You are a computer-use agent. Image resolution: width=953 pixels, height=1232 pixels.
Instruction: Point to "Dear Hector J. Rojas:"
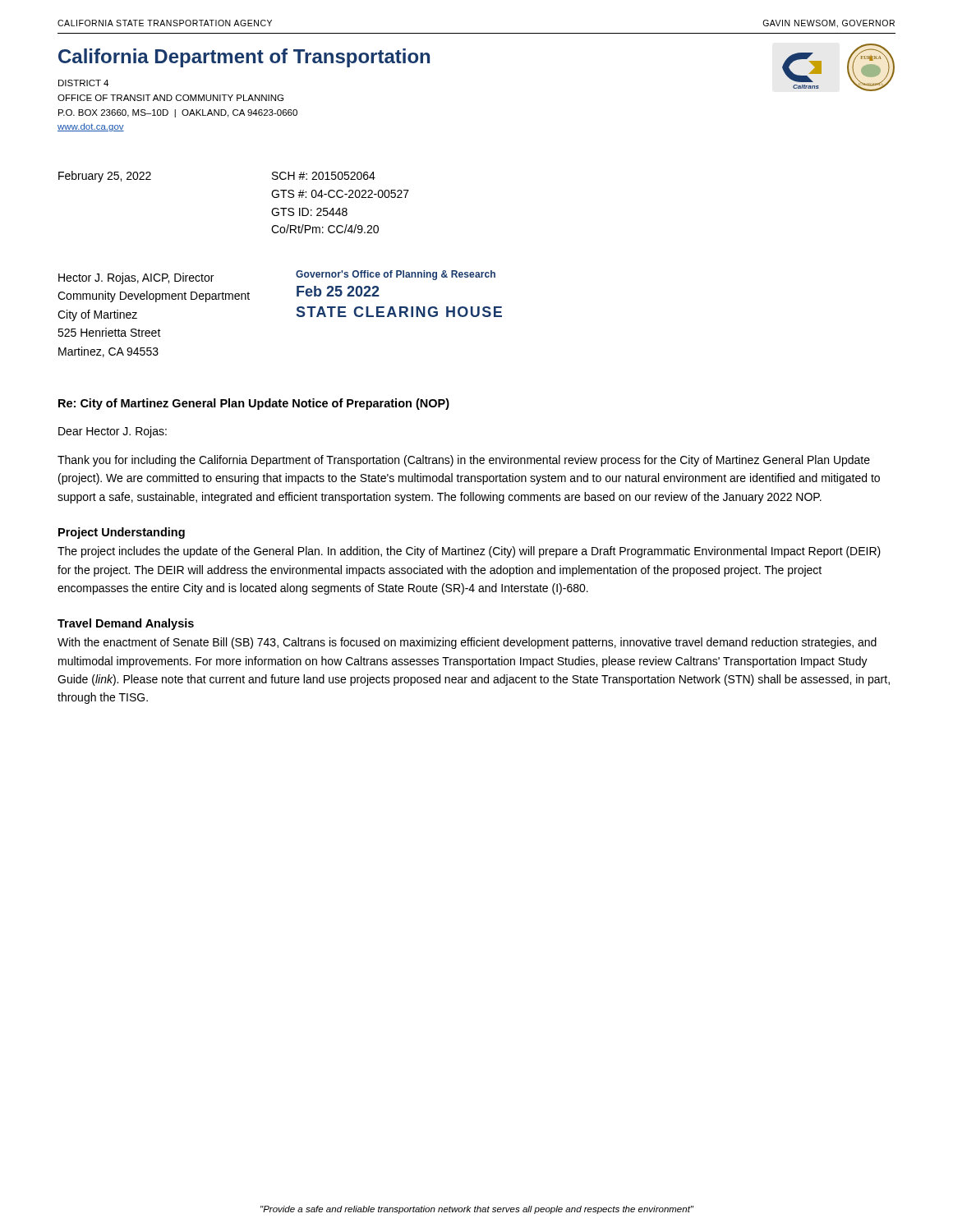pyautogui.click(x=112, y=431)
